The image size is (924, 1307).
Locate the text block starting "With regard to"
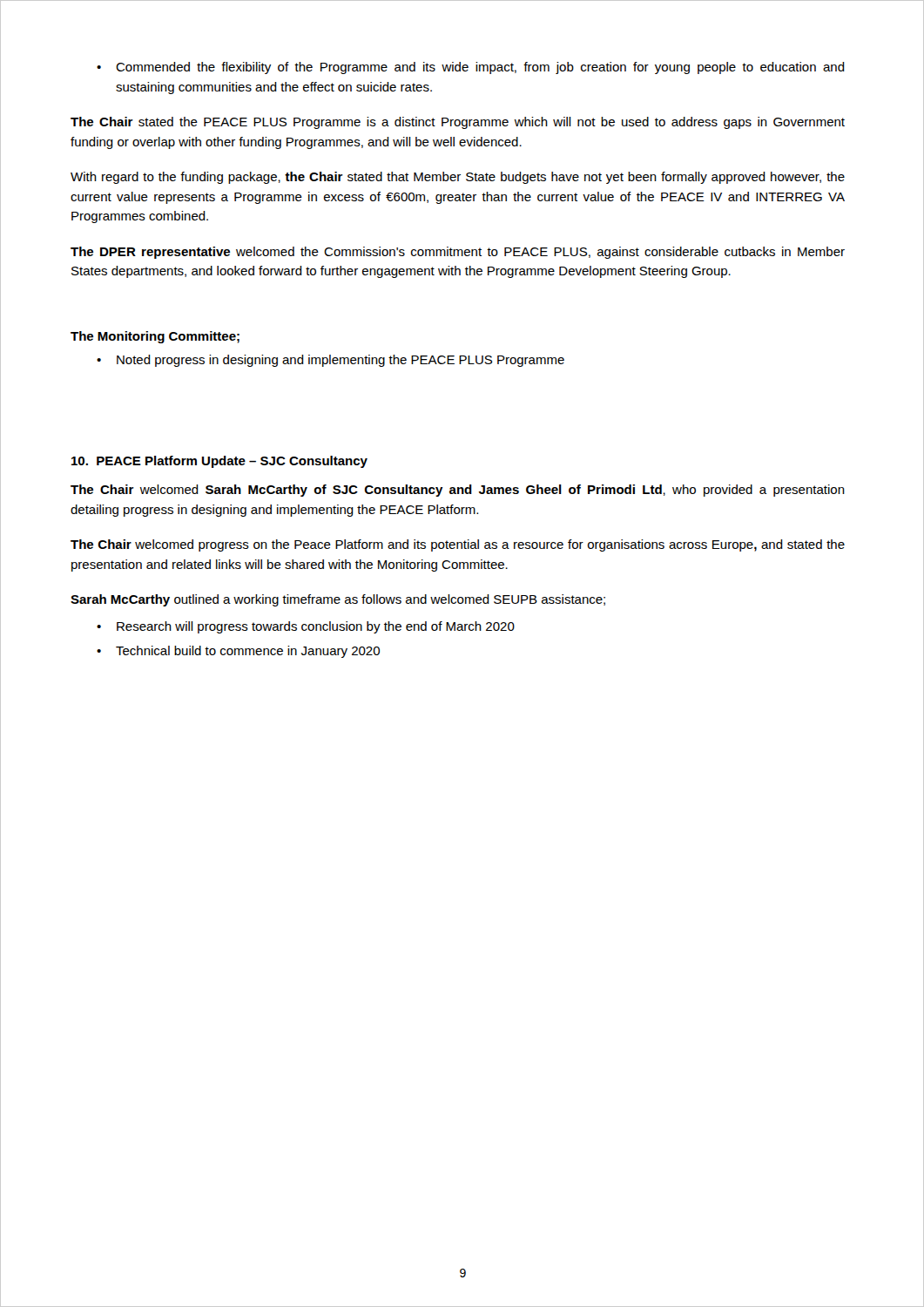point(458,196)
